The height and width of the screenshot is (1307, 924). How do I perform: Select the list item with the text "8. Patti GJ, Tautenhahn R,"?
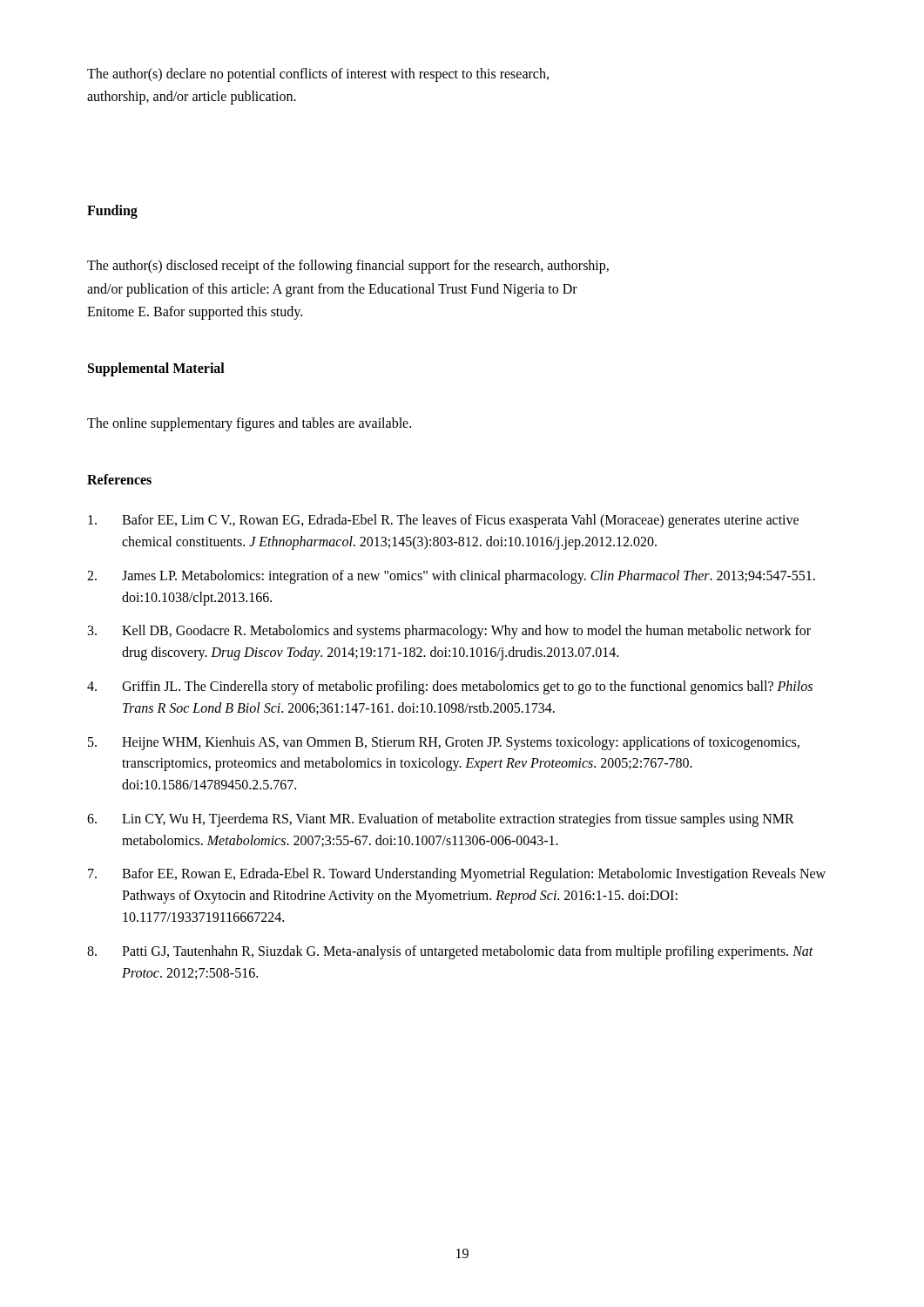coord(462,963)
